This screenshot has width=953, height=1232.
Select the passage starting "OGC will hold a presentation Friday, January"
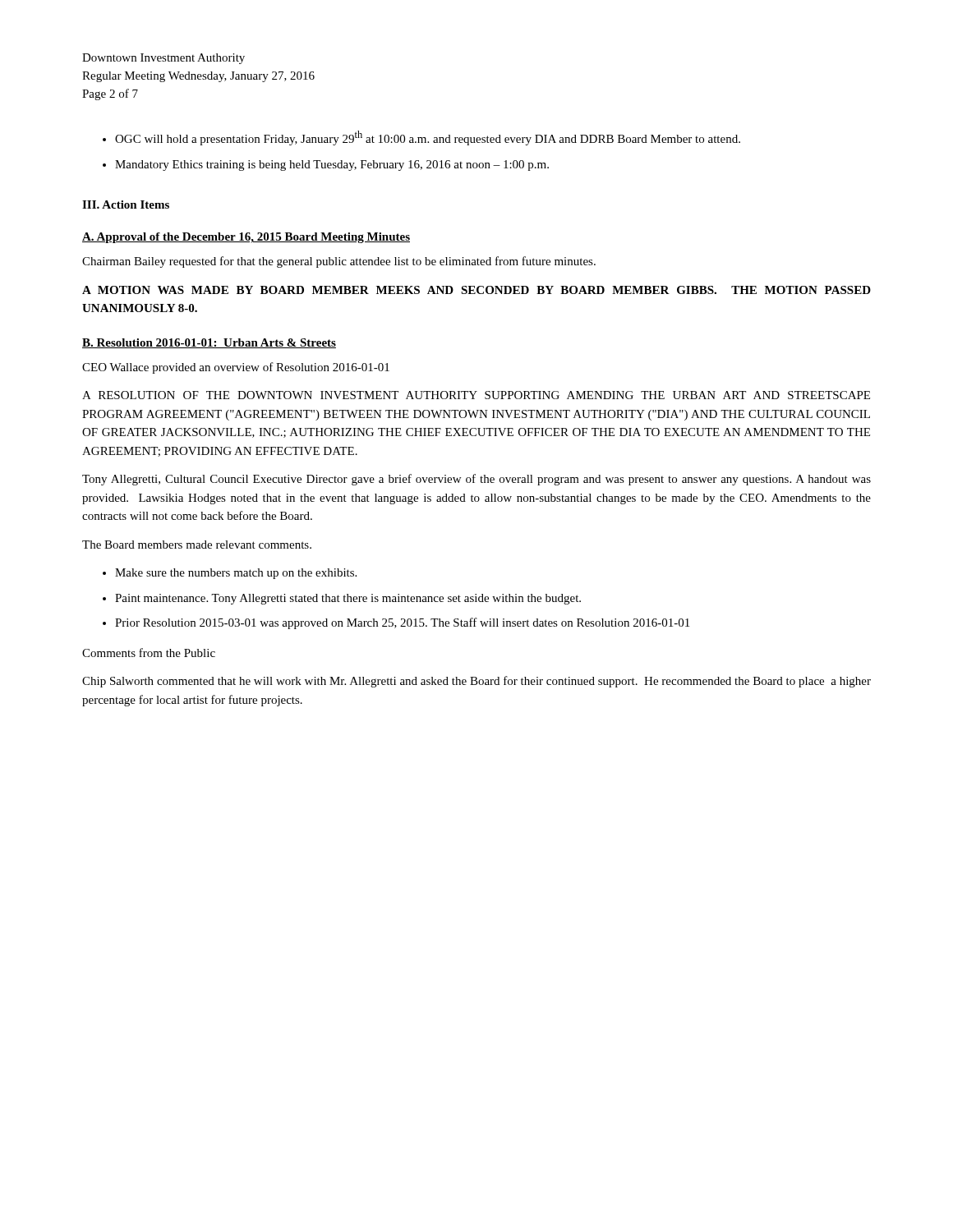tap(476, 150)
